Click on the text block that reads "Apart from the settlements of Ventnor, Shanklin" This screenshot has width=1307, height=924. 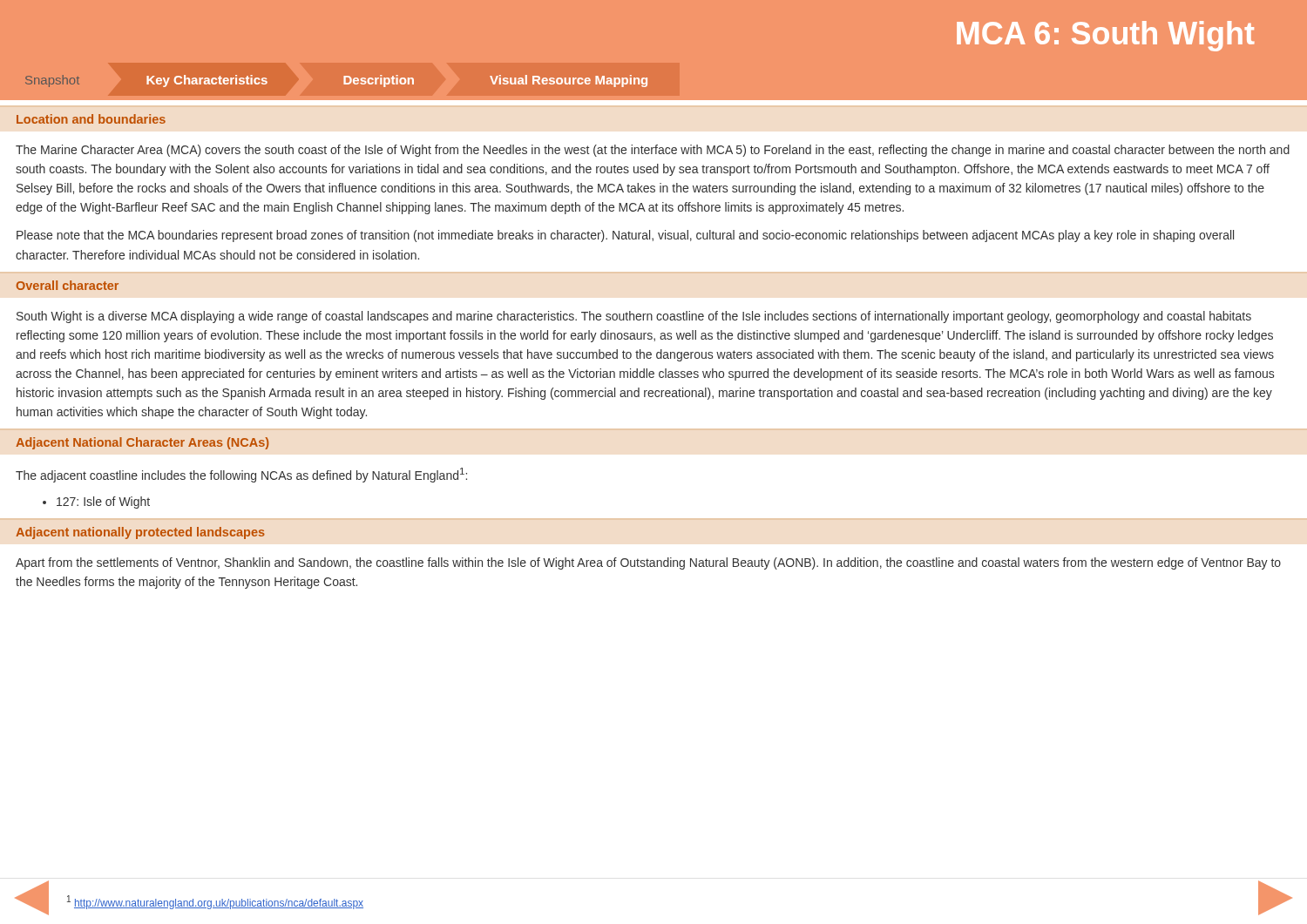(648, 572)
